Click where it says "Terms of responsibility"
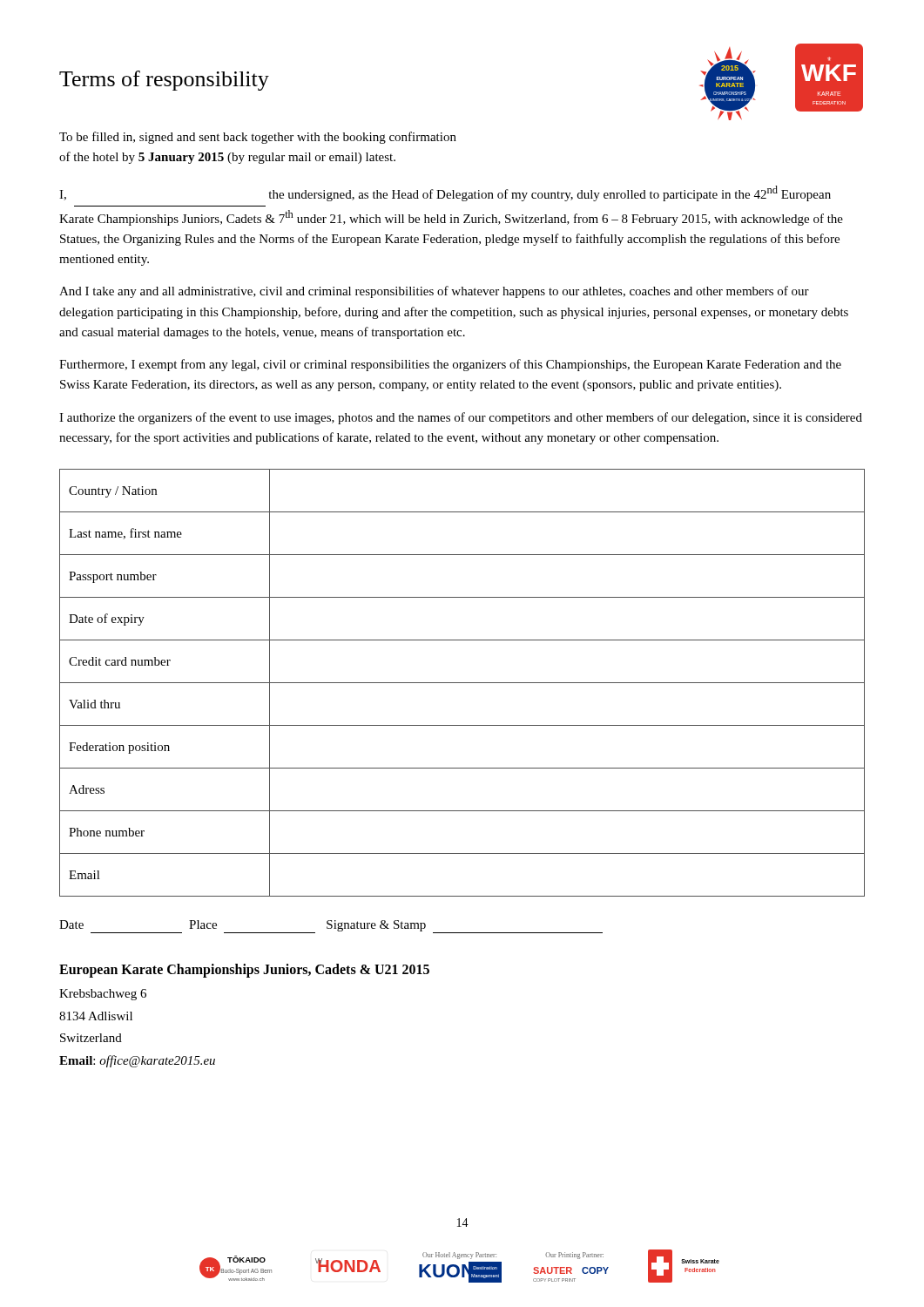The width and height of the screenshot is (924, 1307). [x=164, y=79]
